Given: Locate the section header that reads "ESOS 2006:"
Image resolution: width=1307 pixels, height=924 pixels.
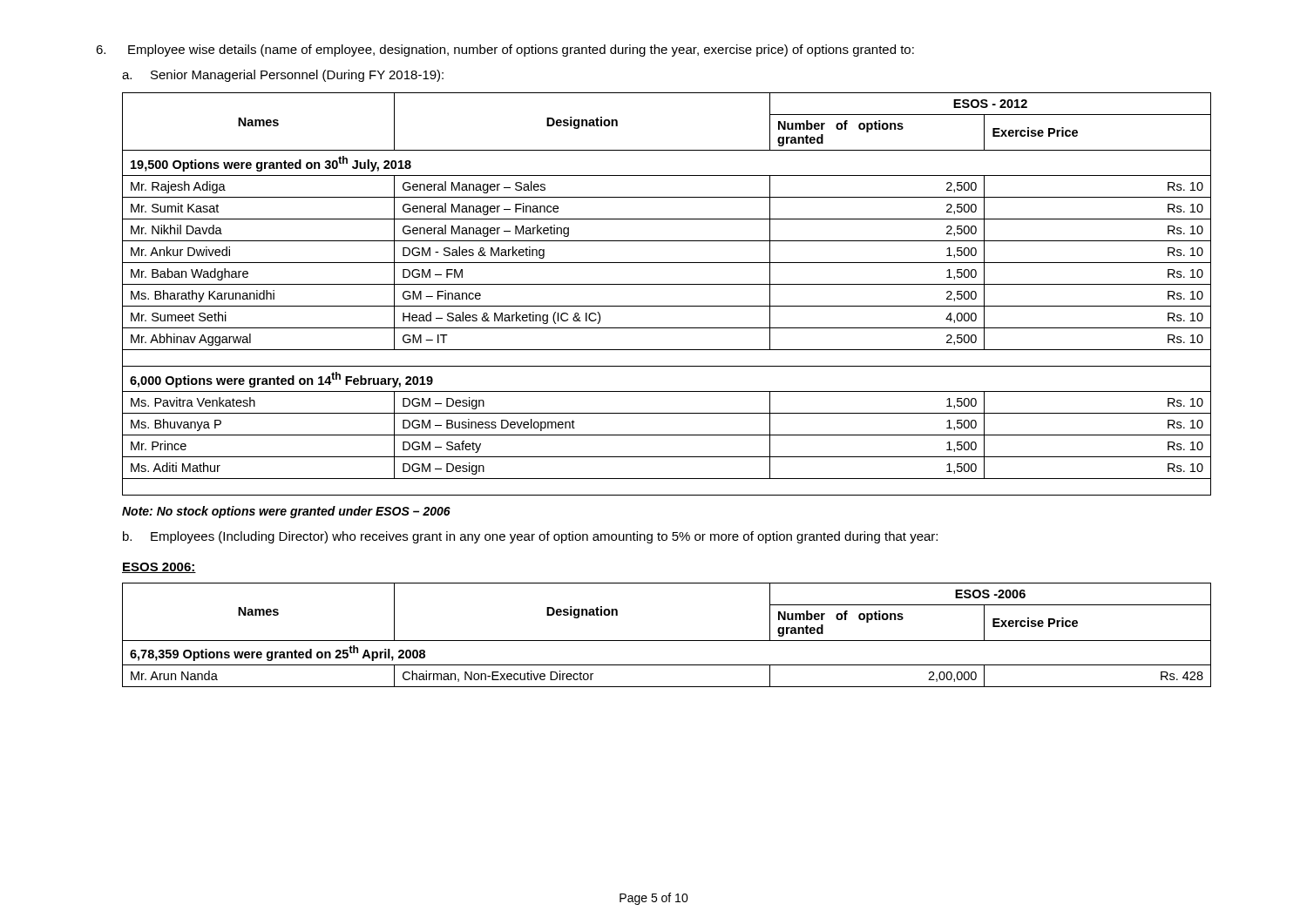Looking at the screenshot, I should (x=159, y=566).
